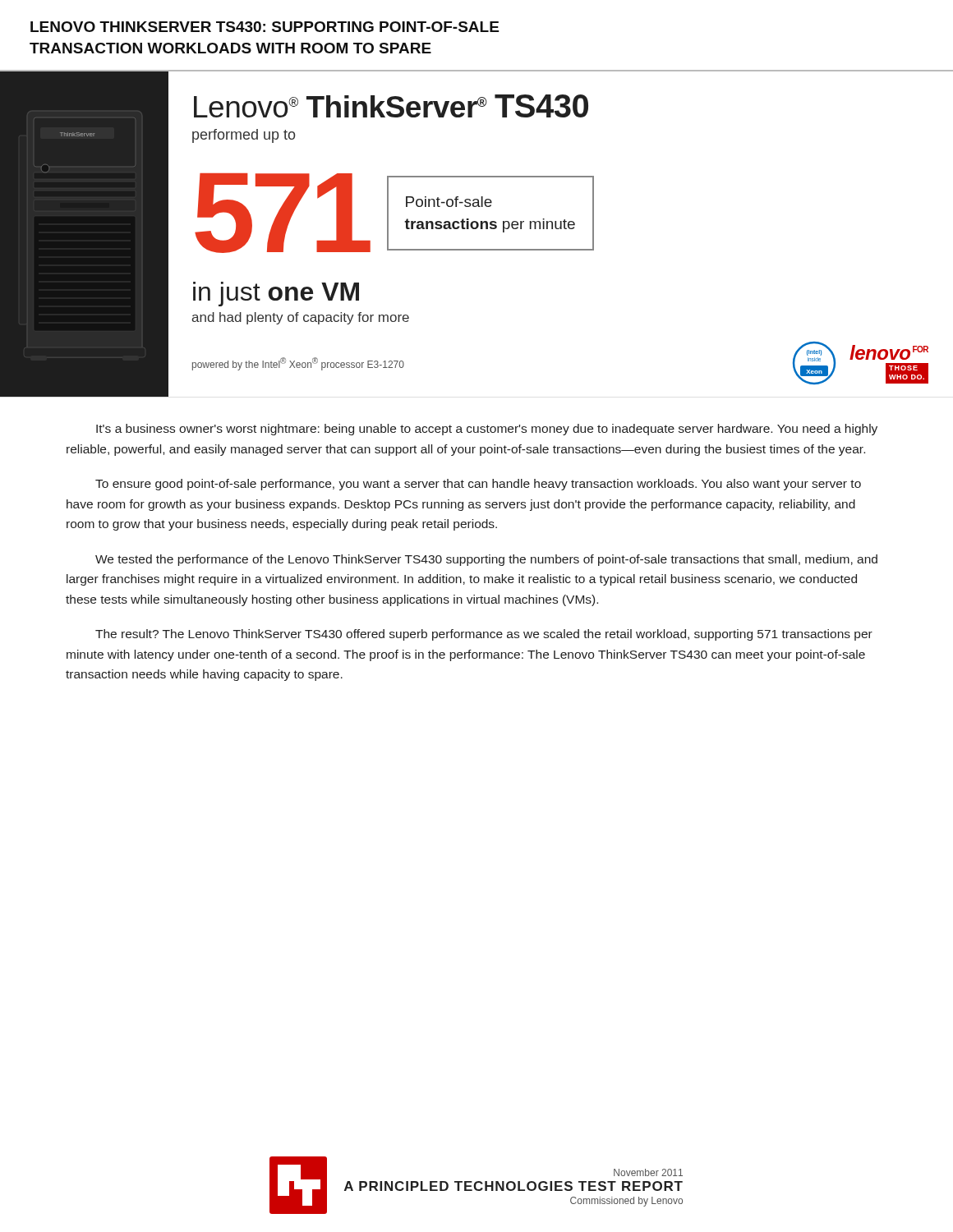Navigate to the element starting "LENOVO THINKSERVER TS430: SUPPORTING POINT-OF-SALE TRANSACTION"

[x=476, y=37]
